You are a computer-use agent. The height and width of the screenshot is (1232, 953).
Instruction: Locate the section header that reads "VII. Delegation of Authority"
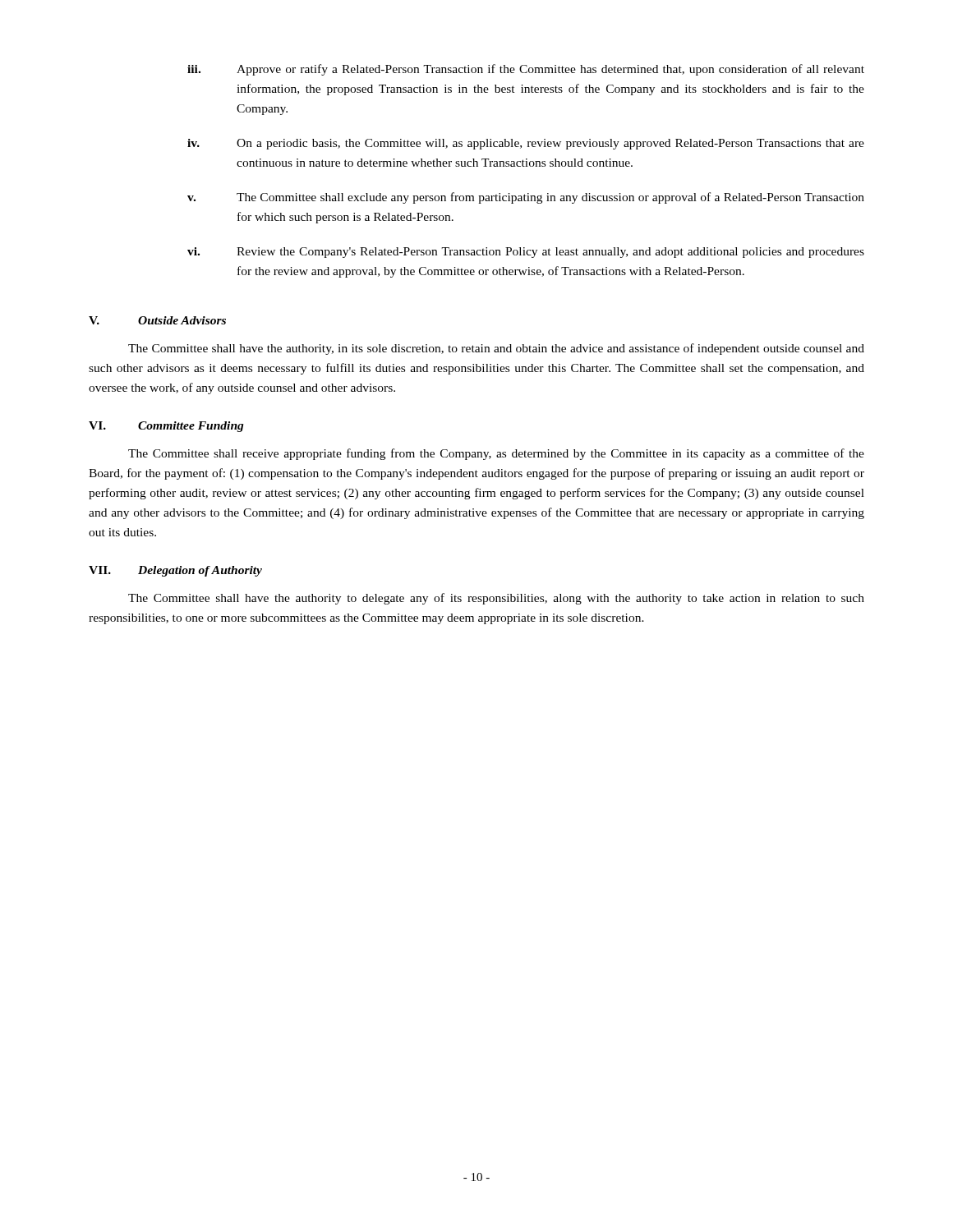pyautogui.click(x=175, y=570)
